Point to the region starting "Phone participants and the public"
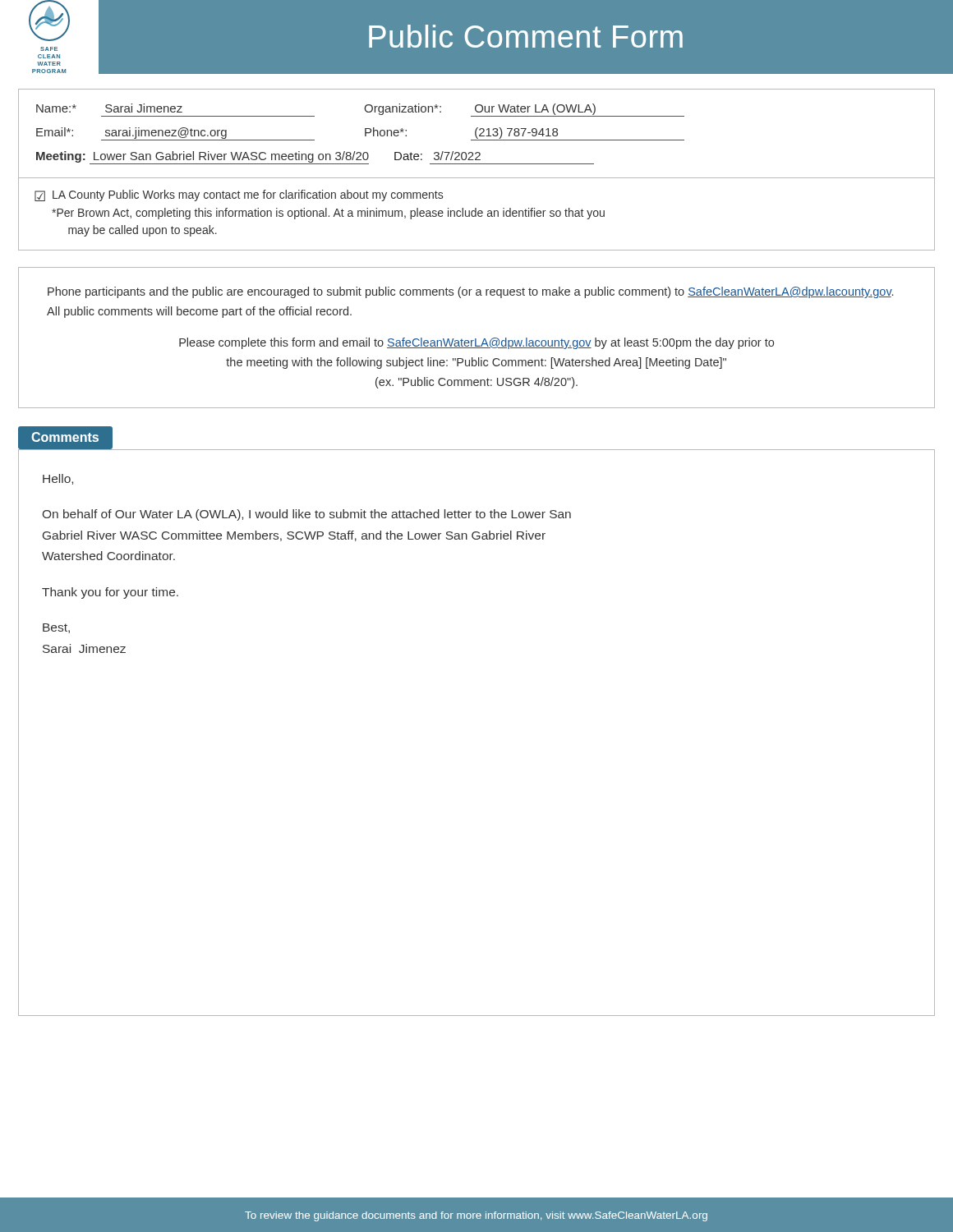953x1232 pixels. (x=476, y=337)
